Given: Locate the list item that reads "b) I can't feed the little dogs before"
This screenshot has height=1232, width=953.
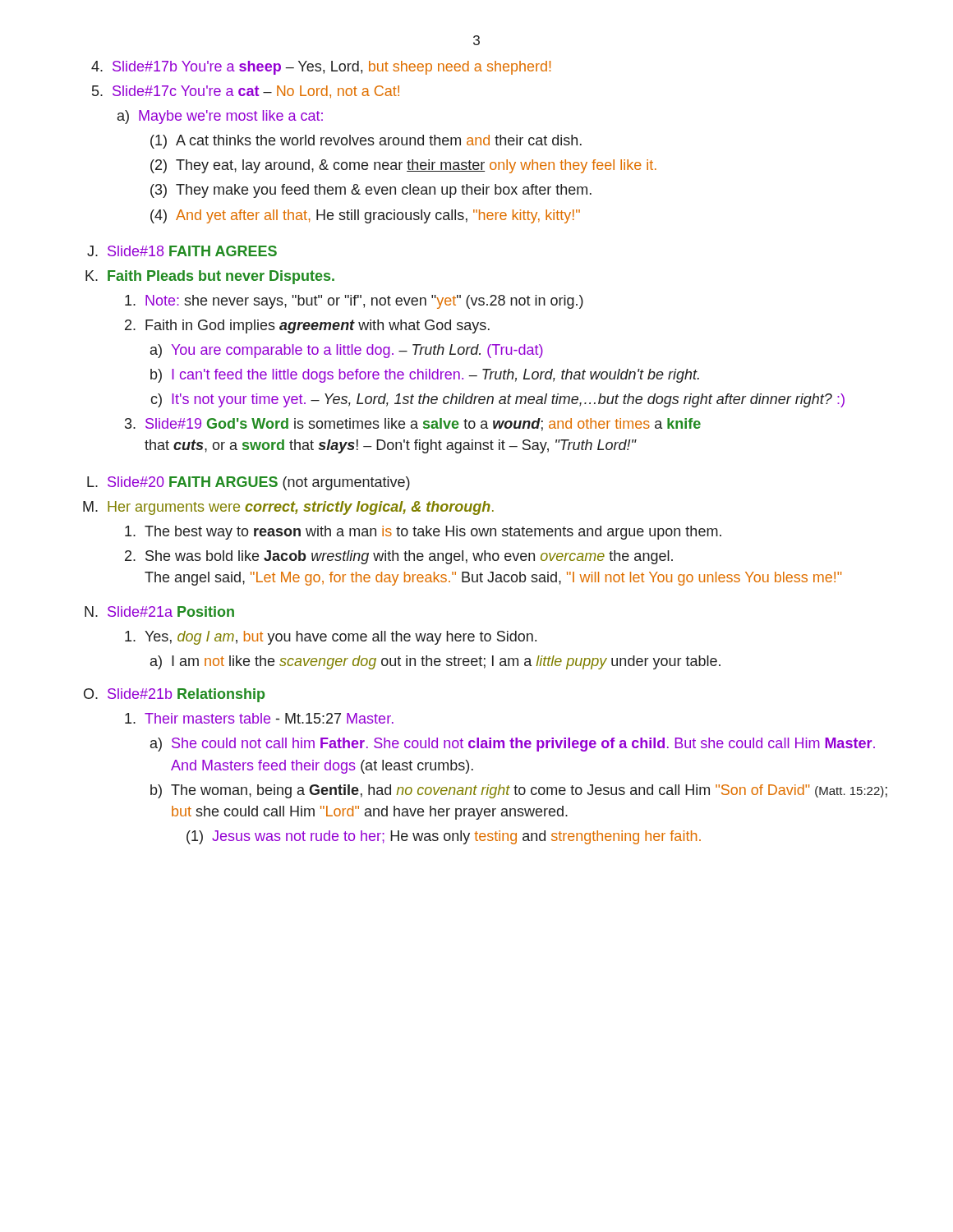Looking at the screenshot, I should pyautogui.click(x=522, y=375).
